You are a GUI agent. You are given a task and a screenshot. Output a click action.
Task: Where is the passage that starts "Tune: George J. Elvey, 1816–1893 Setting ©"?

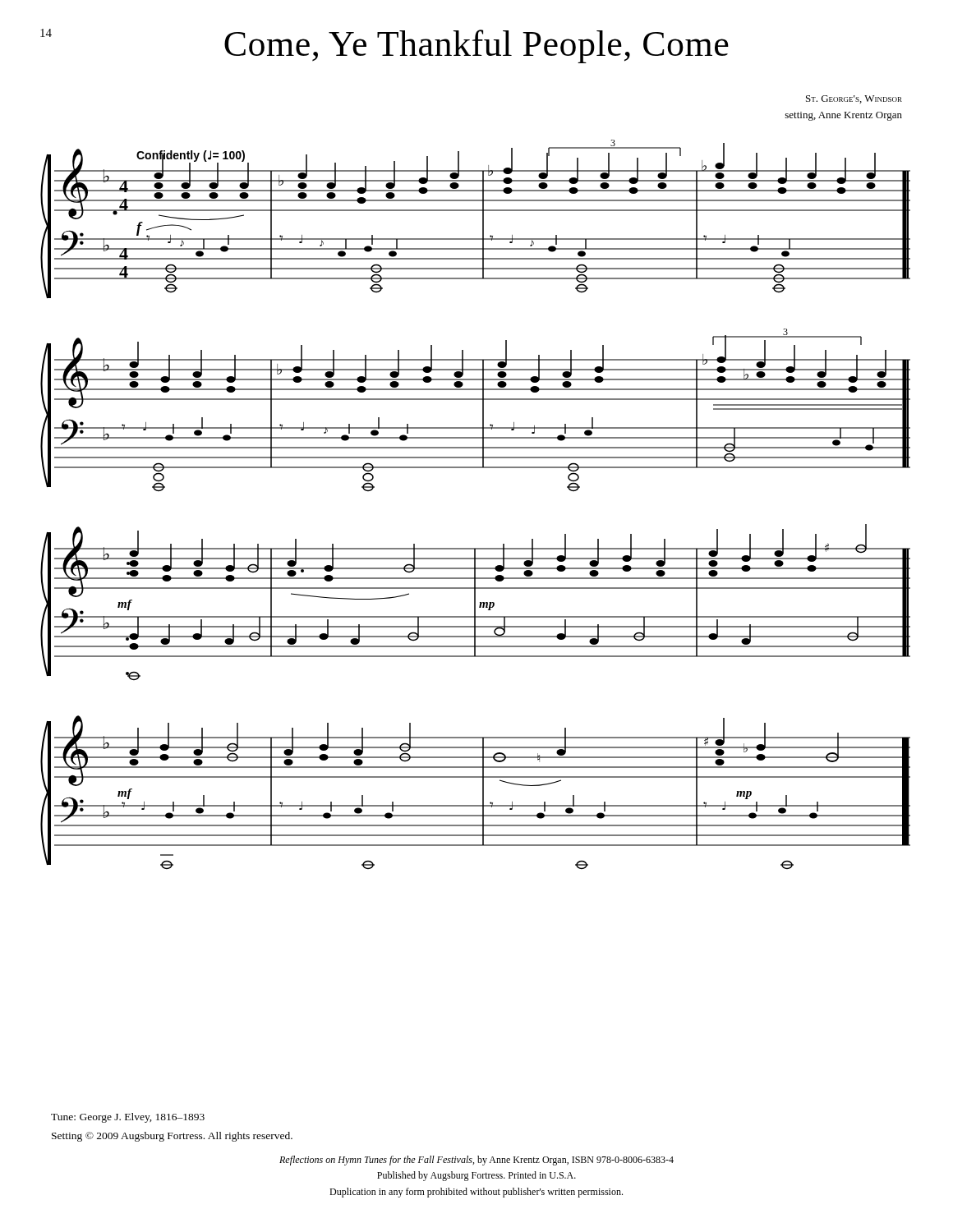coord(172,1126)
